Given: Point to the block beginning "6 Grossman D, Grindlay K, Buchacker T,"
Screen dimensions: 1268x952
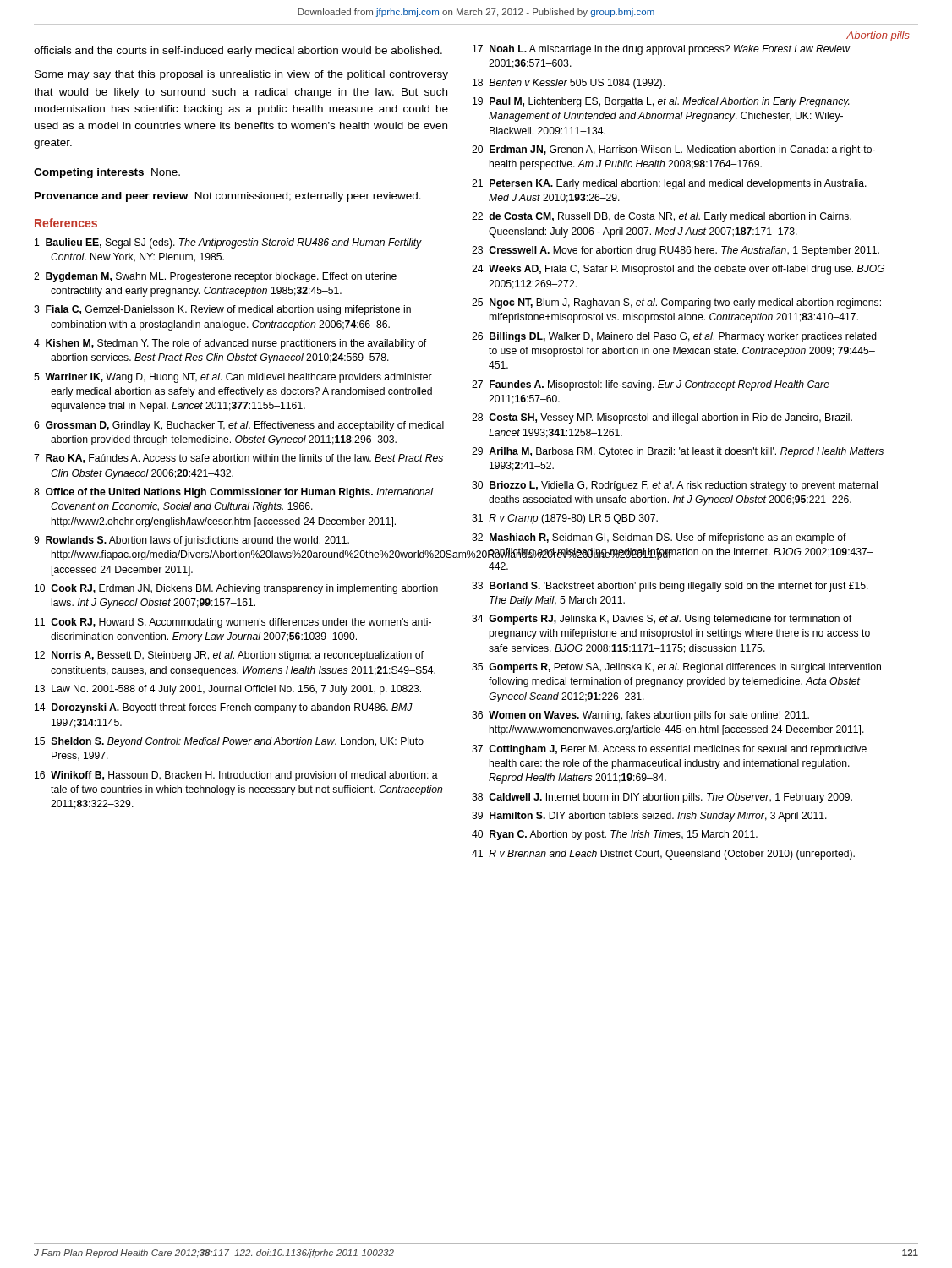Looking at the screenshot, I should tap(239, 432).
